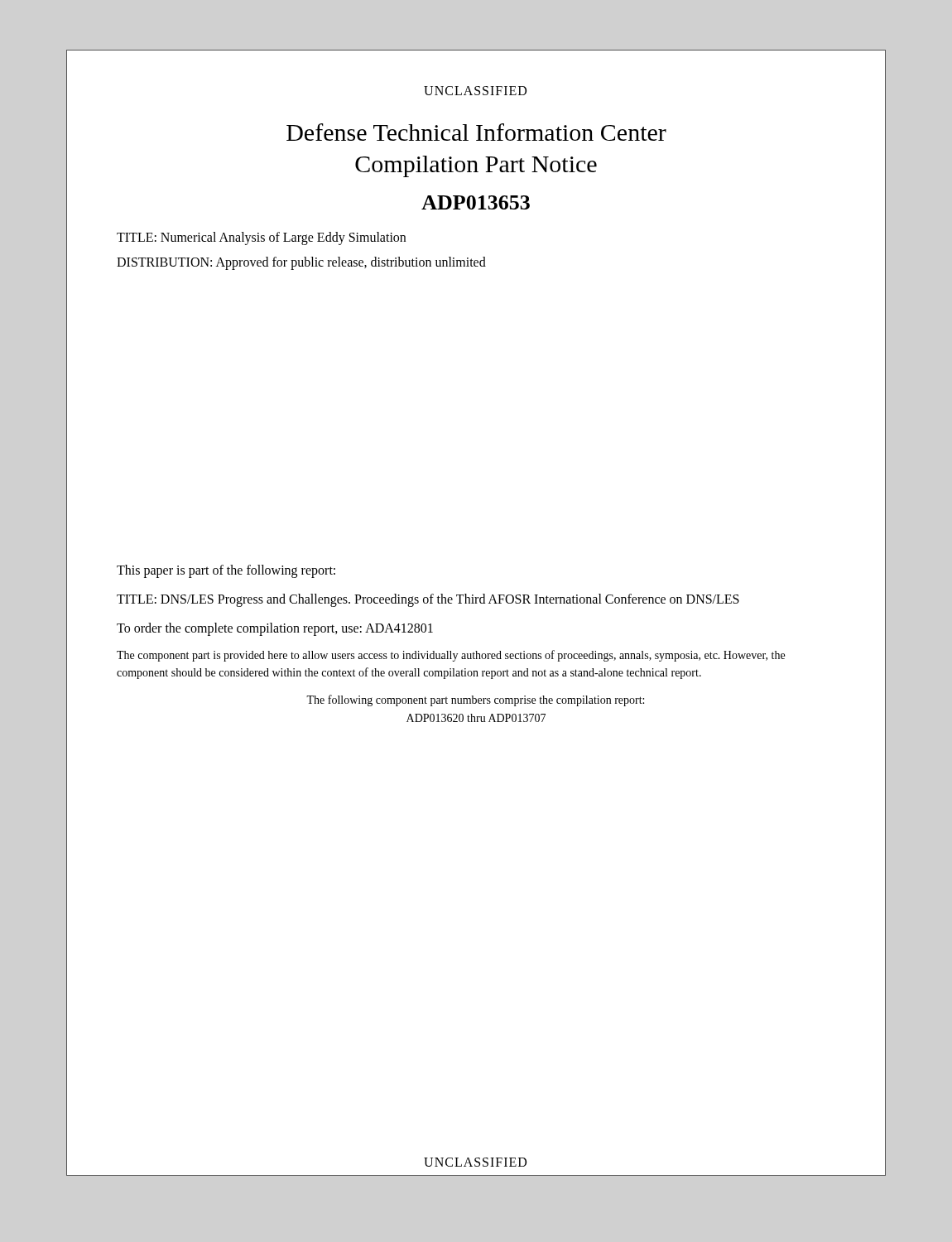Click the passage that begins "The component part is provided here"
The width and height of the screenshot is (952, 1242).
451,664
